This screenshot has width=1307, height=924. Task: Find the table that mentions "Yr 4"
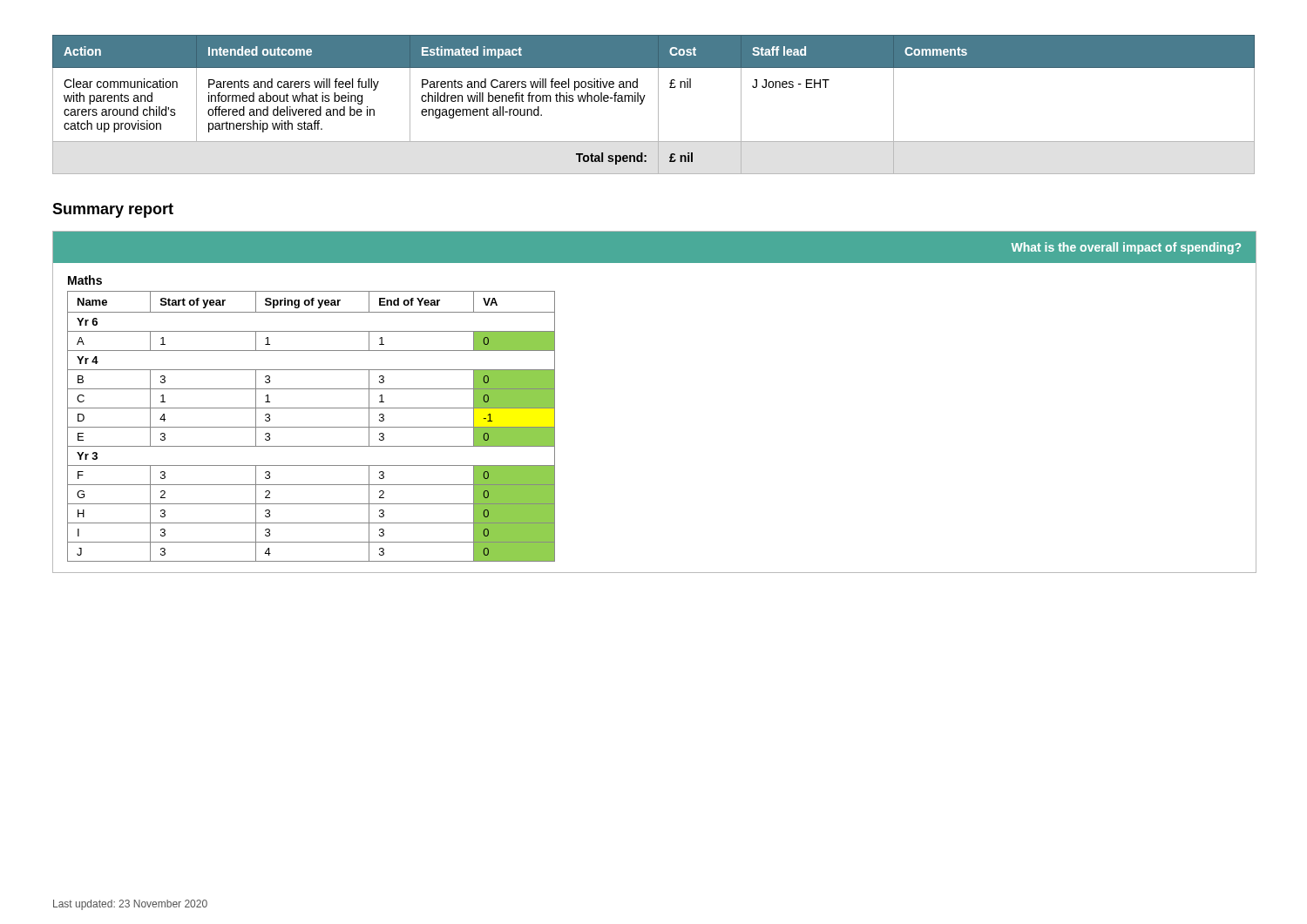tap(654, 402)
